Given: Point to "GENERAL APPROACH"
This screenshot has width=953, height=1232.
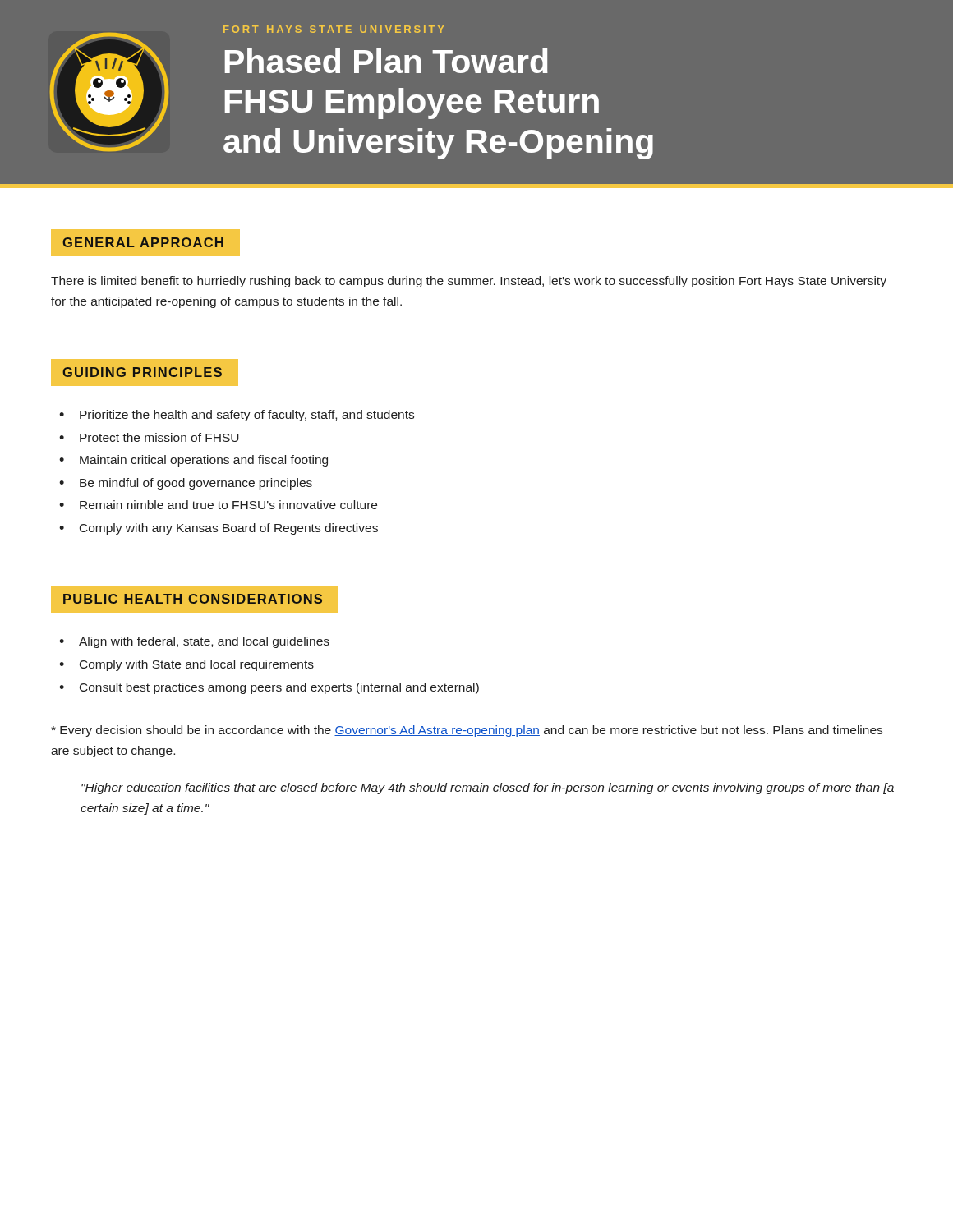Looking at the screenshot, I should point(144,242).
